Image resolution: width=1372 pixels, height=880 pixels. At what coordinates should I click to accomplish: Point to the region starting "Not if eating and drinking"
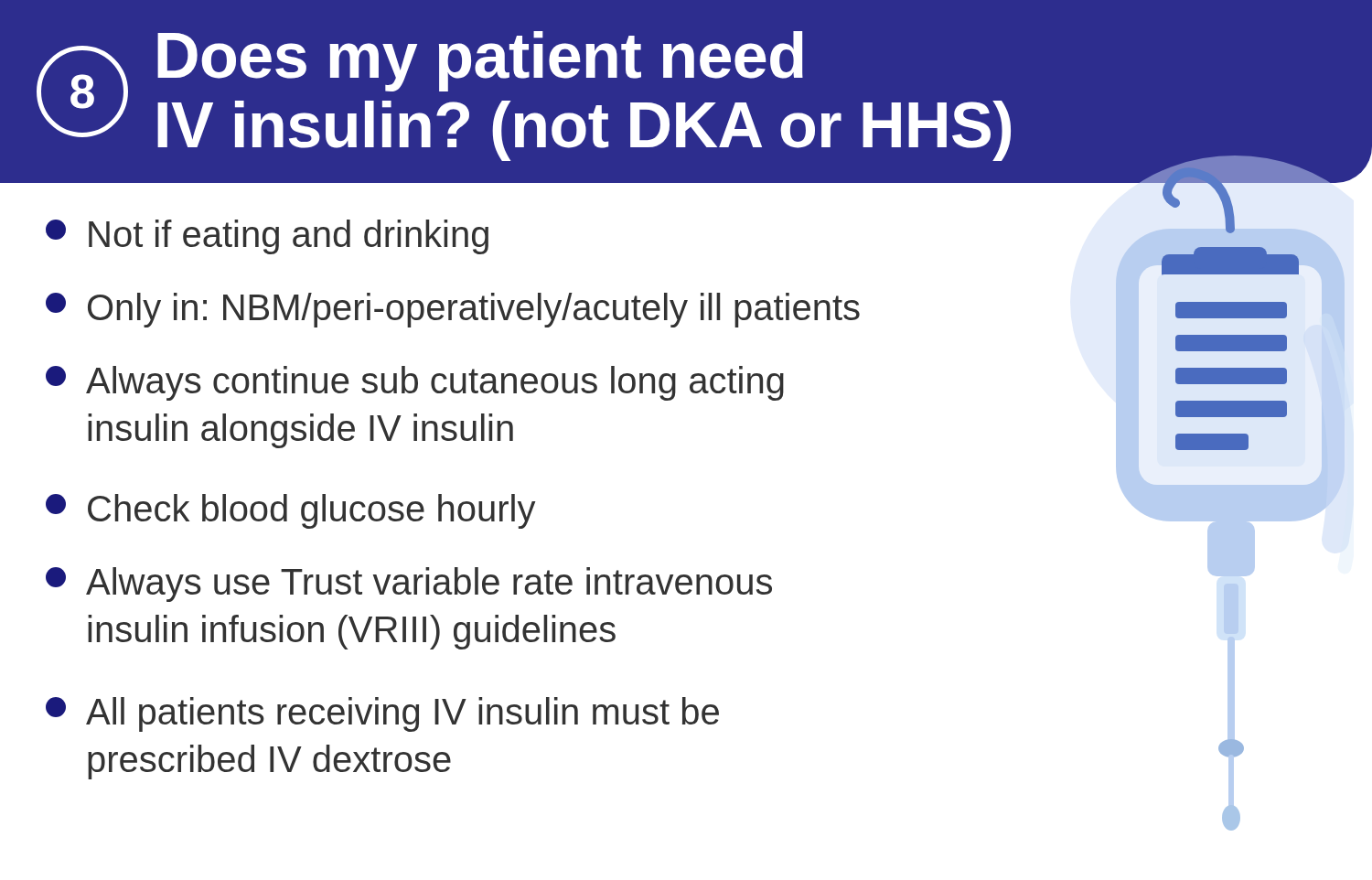tap(268, 234)
